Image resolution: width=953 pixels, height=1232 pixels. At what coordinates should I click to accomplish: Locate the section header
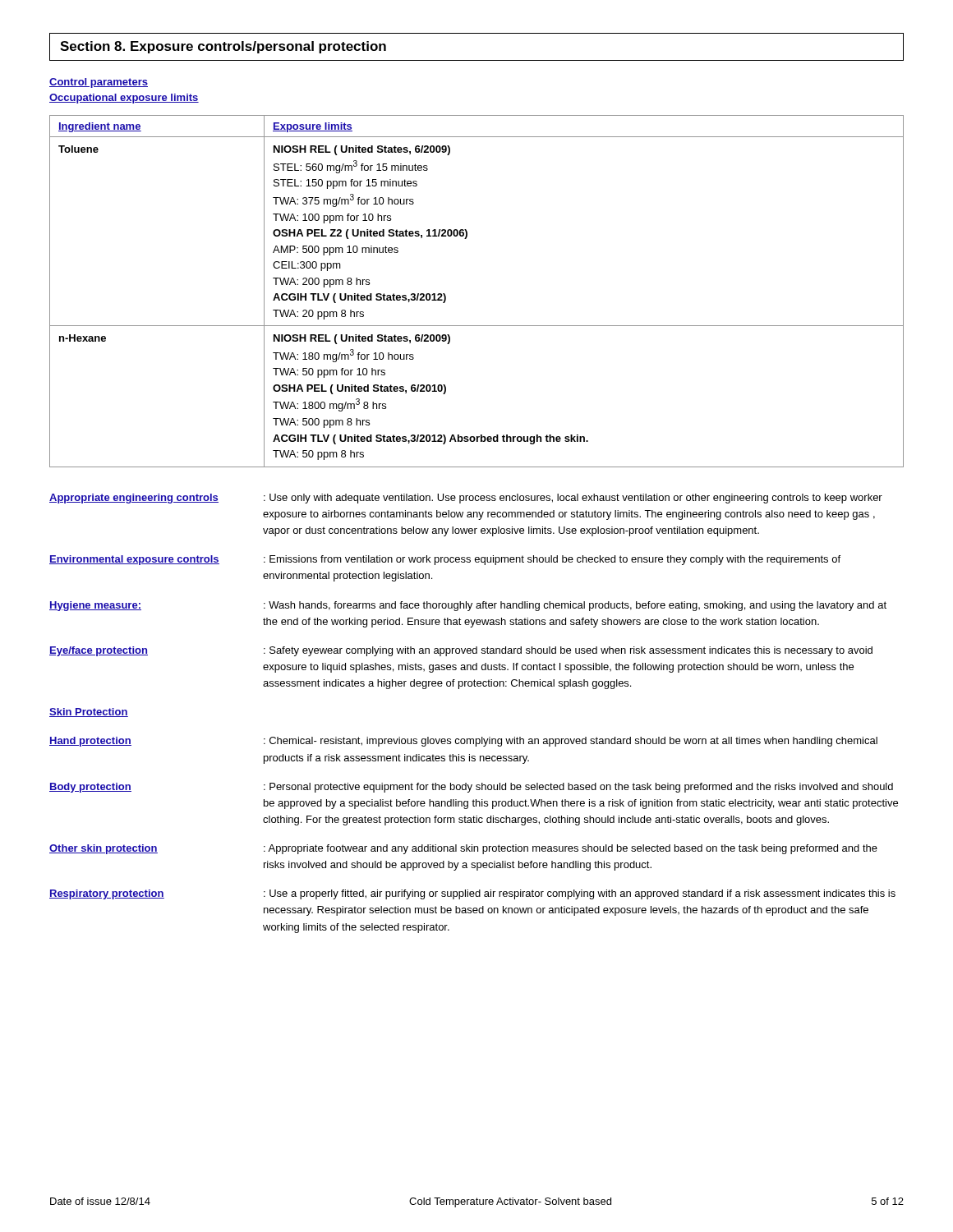(476, 47)
